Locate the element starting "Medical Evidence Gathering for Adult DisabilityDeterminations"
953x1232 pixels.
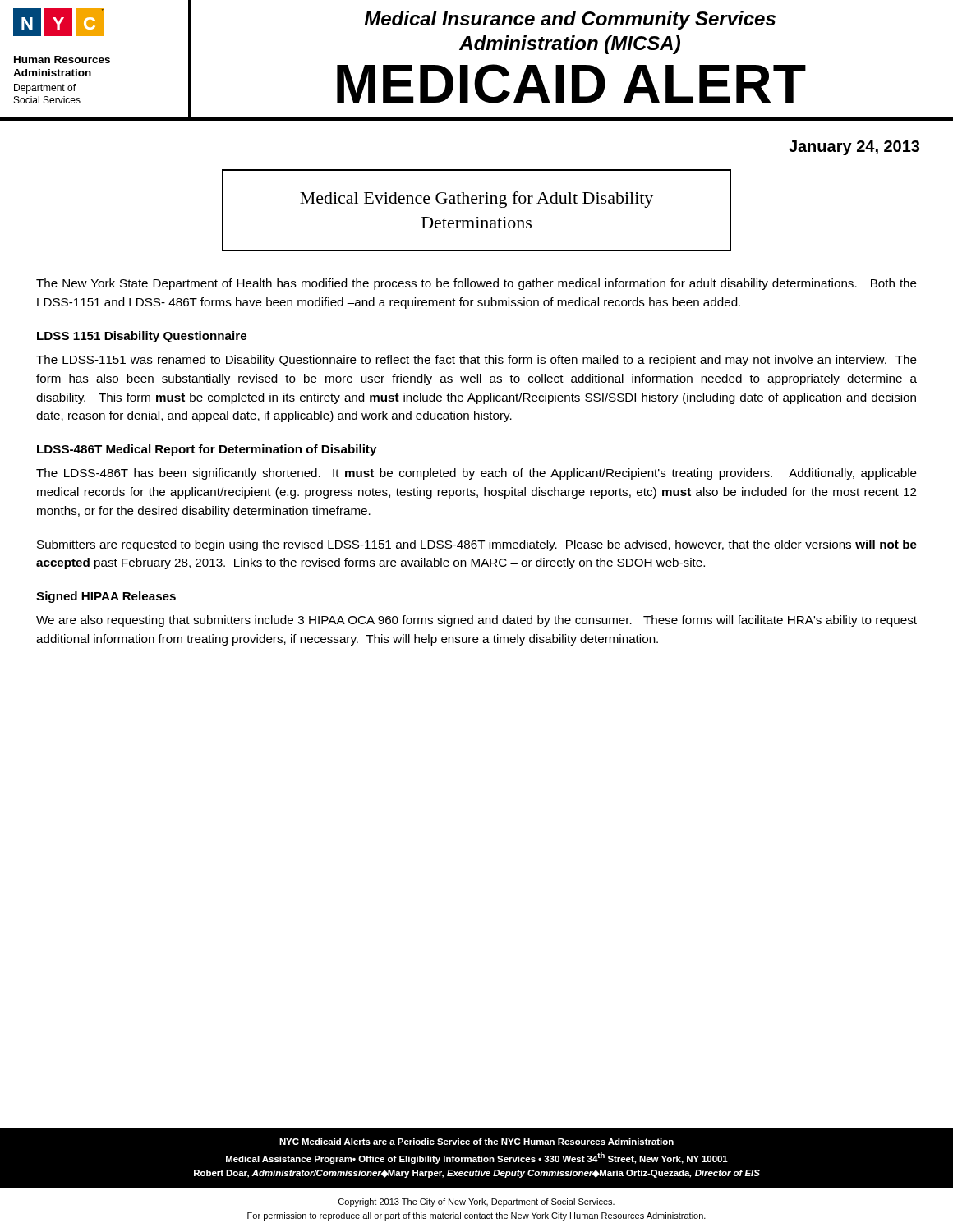[x=476, y=210]
